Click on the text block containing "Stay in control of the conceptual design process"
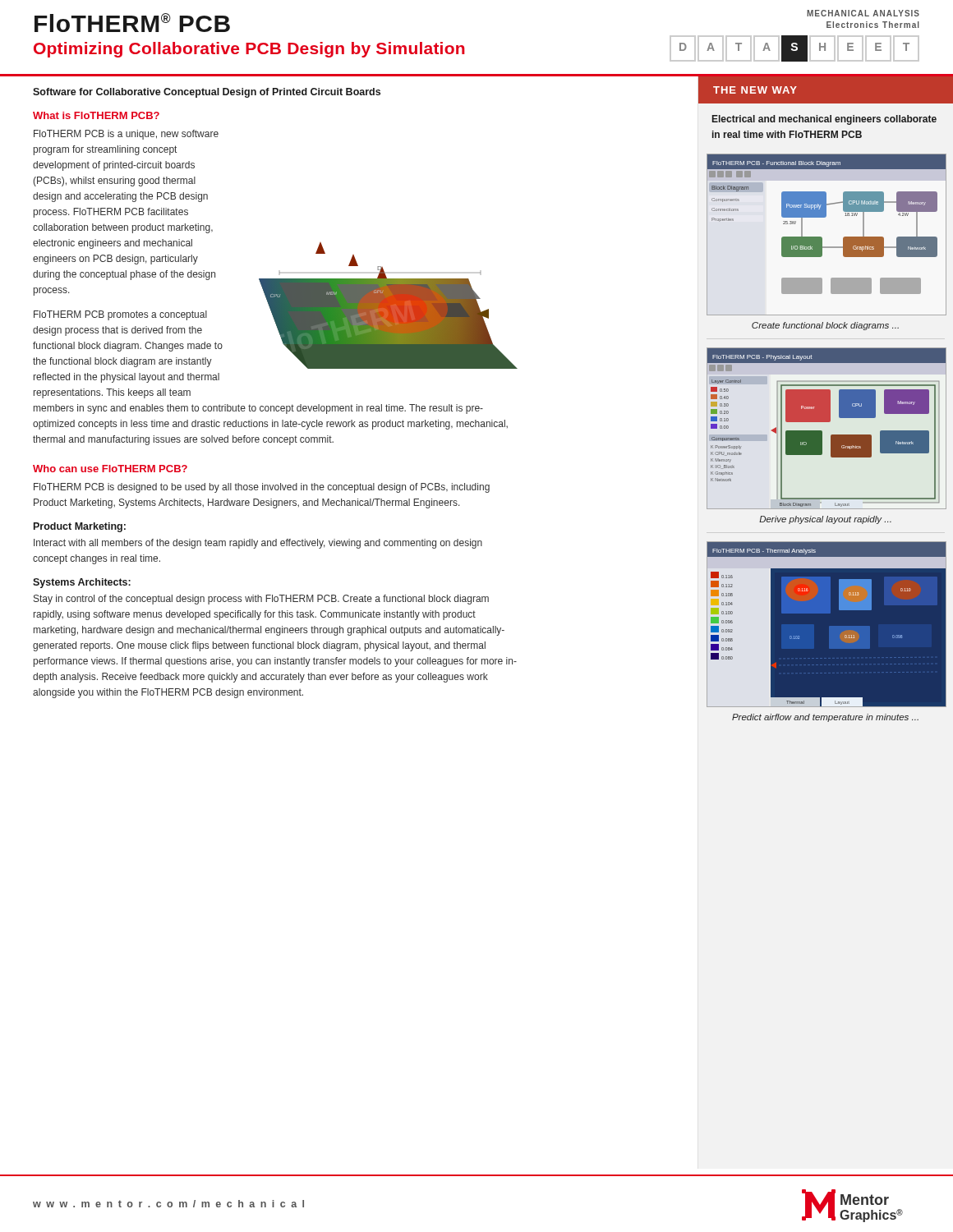The height and width of the screenshot is (1232, 953). coord(275,645)
